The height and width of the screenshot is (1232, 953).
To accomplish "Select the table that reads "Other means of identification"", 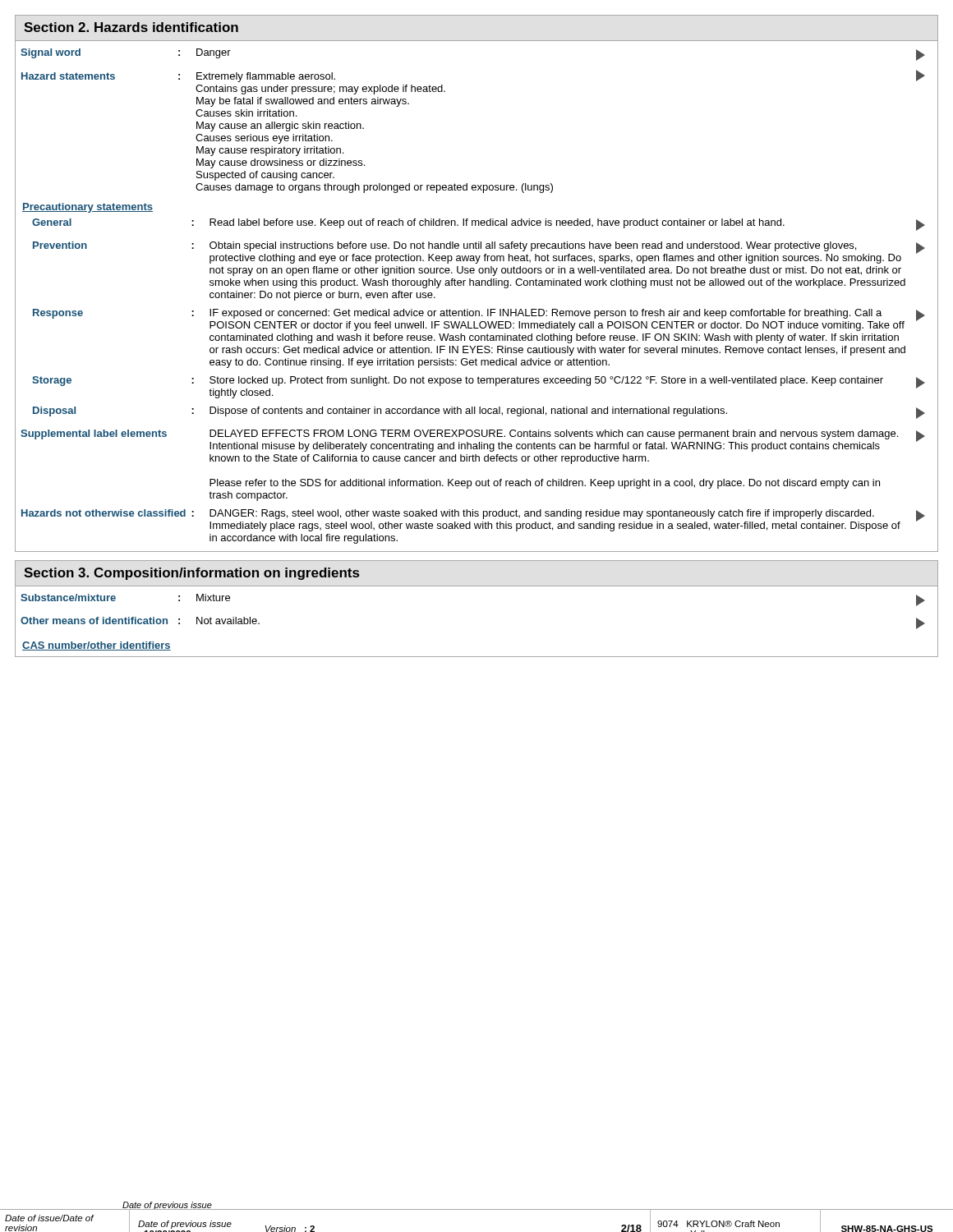I will pos(476,622).
